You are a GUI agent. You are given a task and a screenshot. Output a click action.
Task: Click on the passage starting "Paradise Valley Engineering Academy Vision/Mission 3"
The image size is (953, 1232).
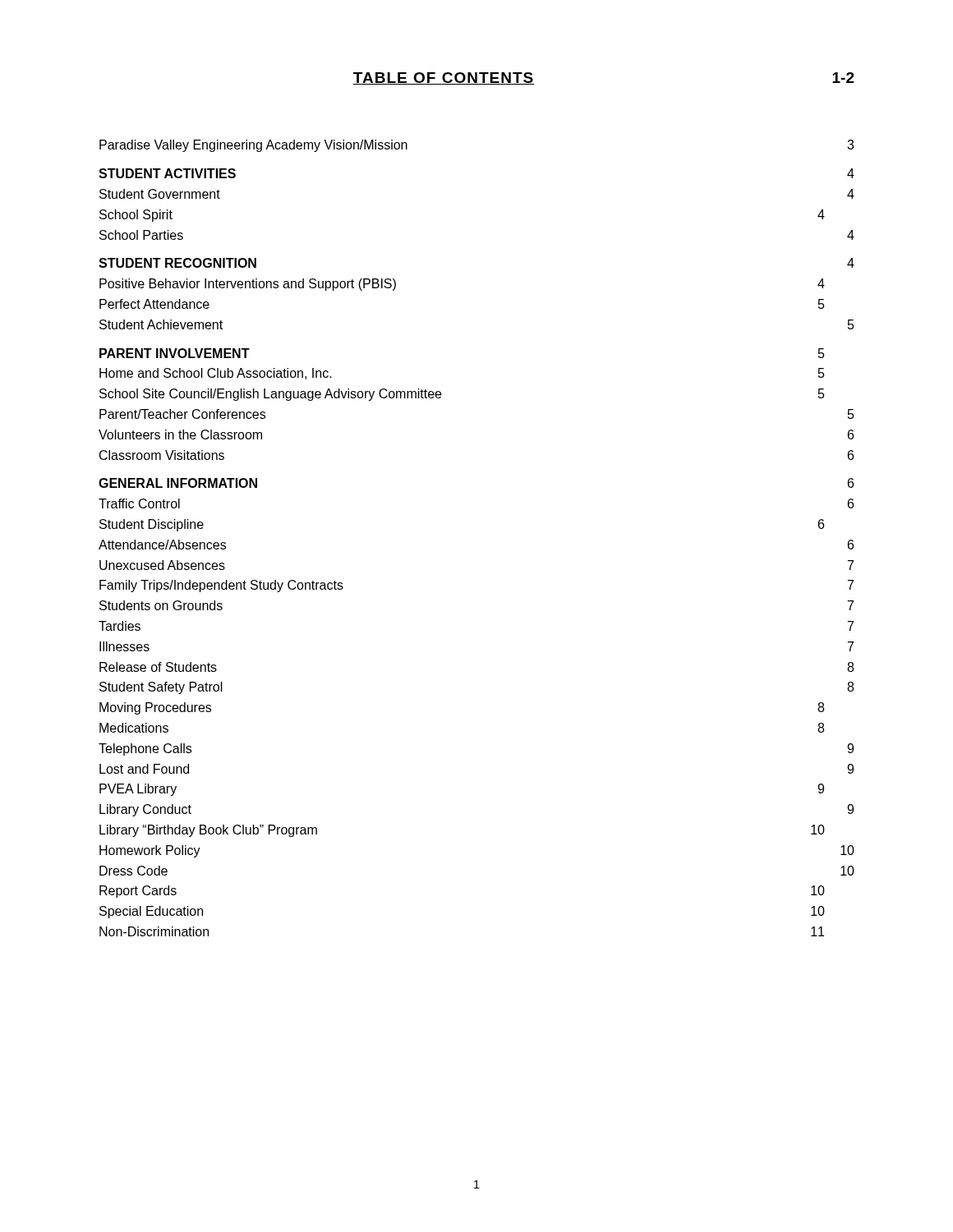[x=250, y=146]
